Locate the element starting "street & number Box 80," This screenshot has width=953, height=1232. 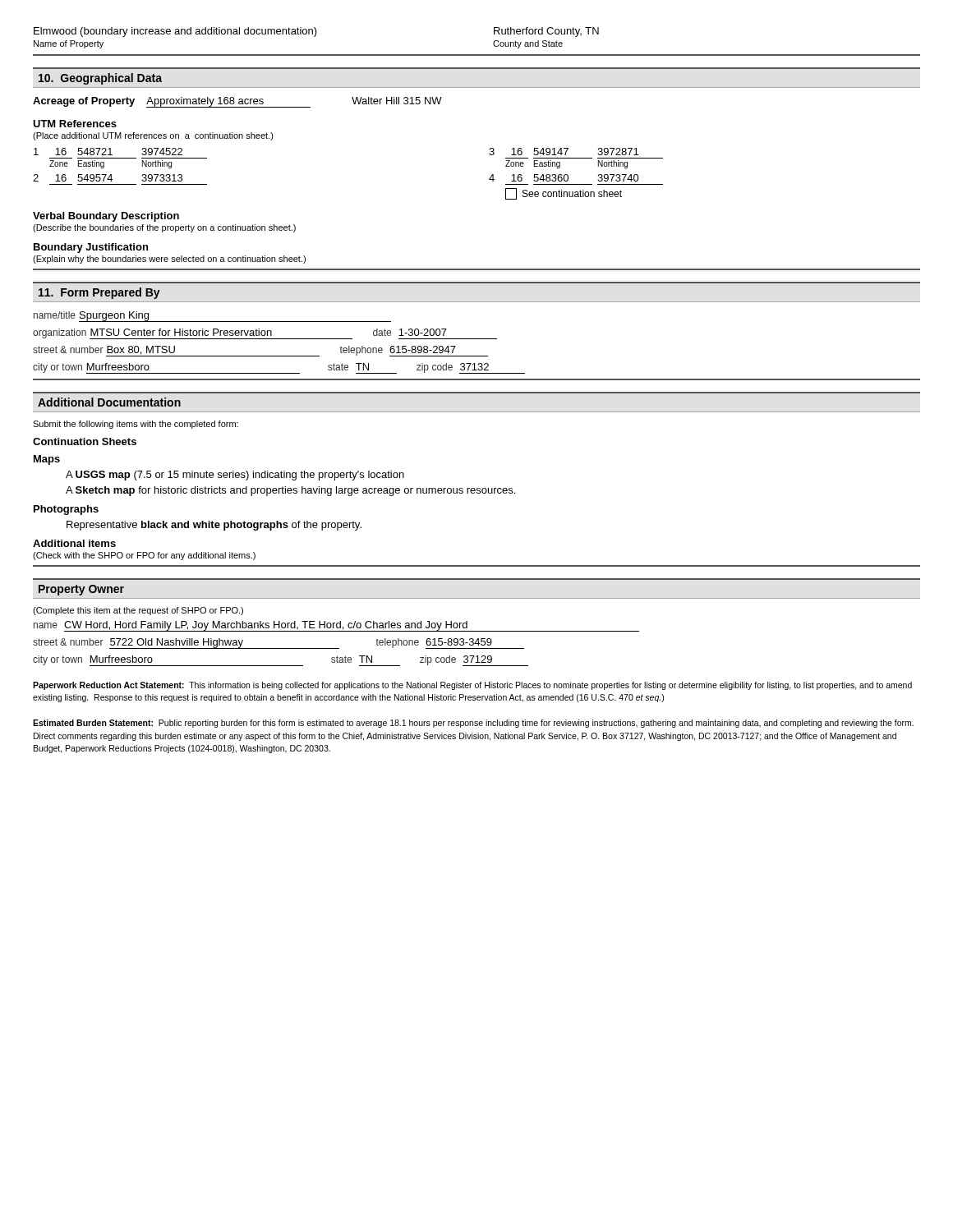pos(260,350)
